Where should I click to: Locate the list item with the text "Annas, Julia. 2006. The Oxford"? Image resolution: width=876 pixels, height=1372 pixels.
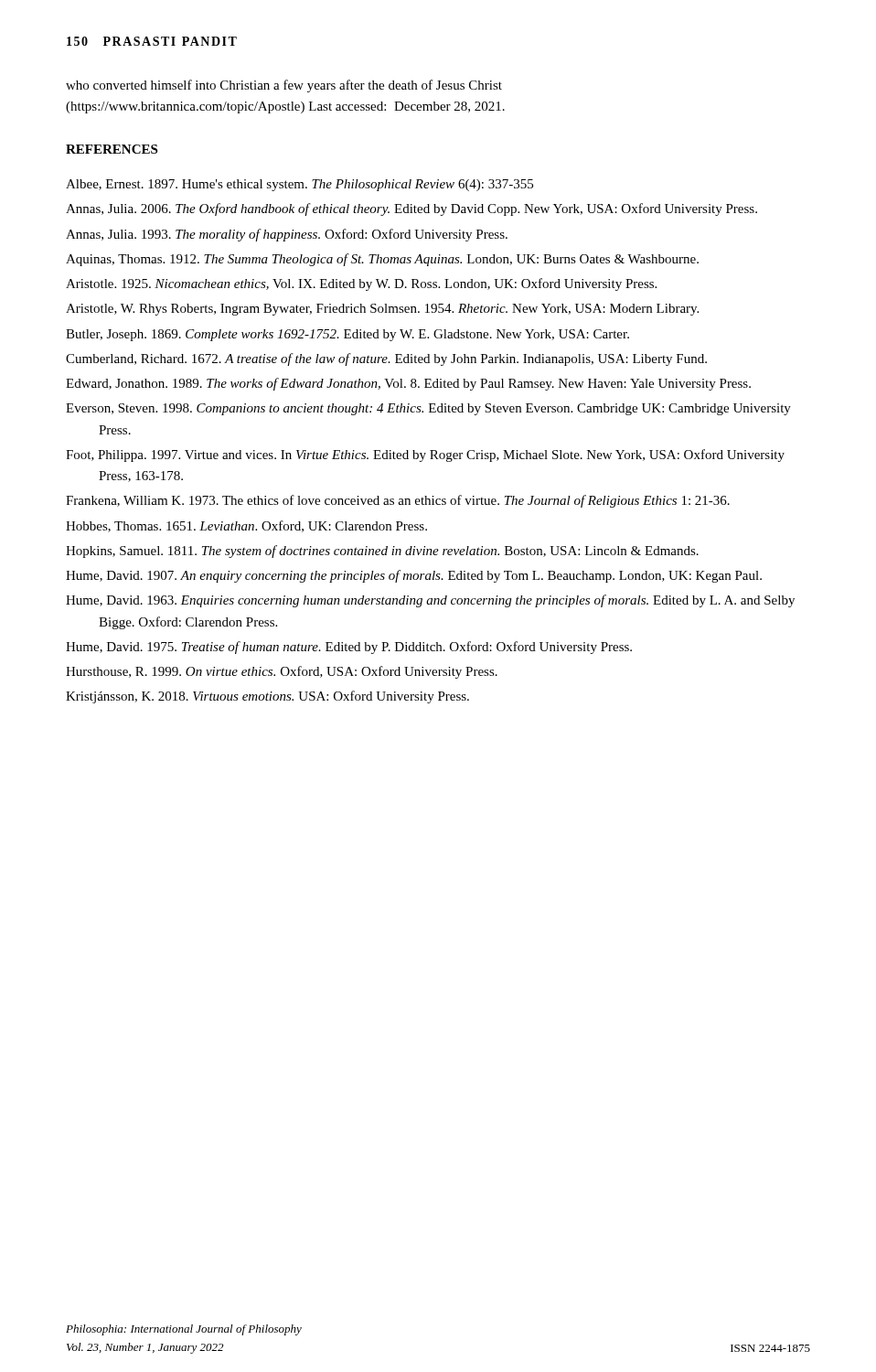pyautogui.click(x=412, y=209)
